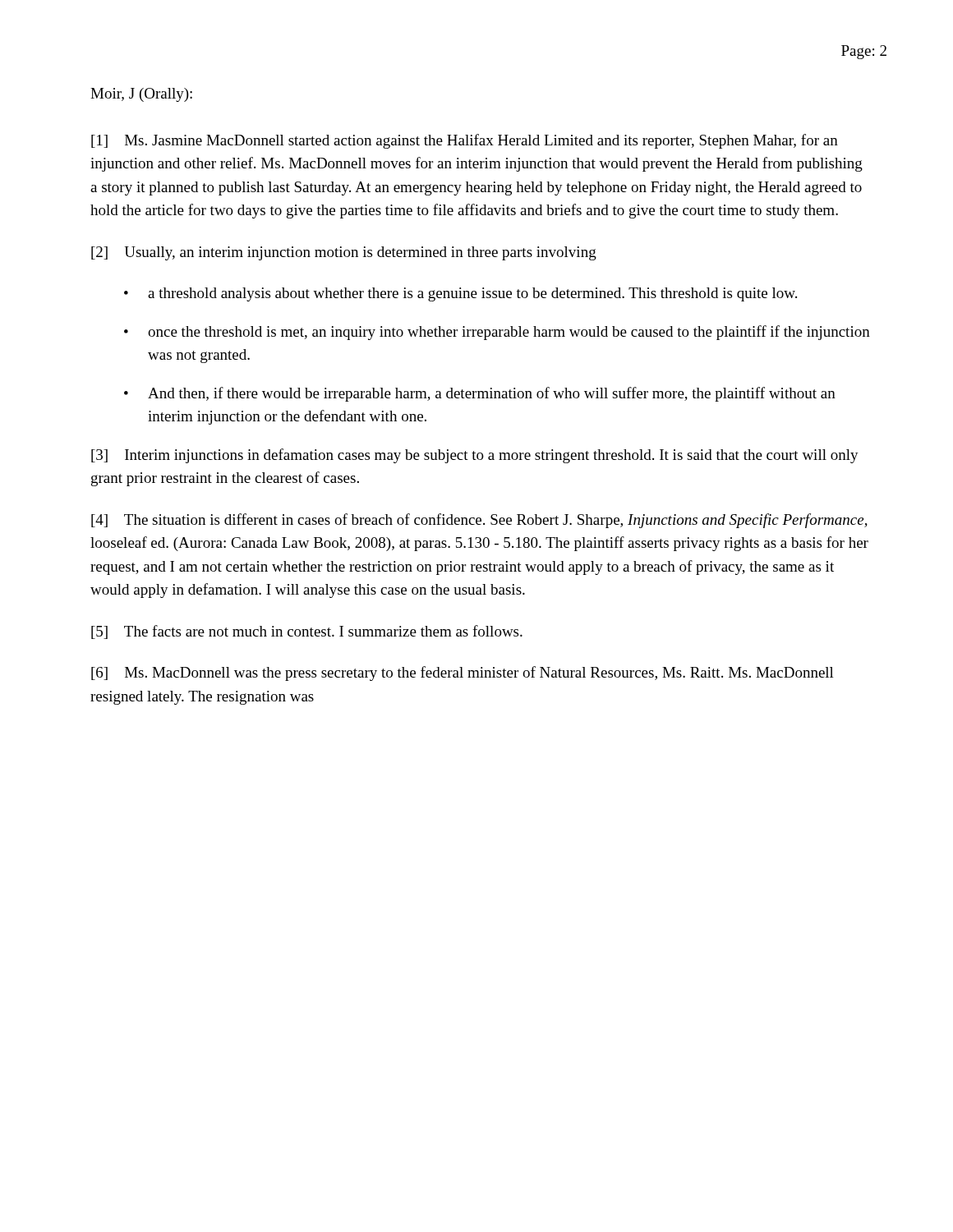Locate the block starting "[3] Interim injunctions in defamation"

click(474, 466)
